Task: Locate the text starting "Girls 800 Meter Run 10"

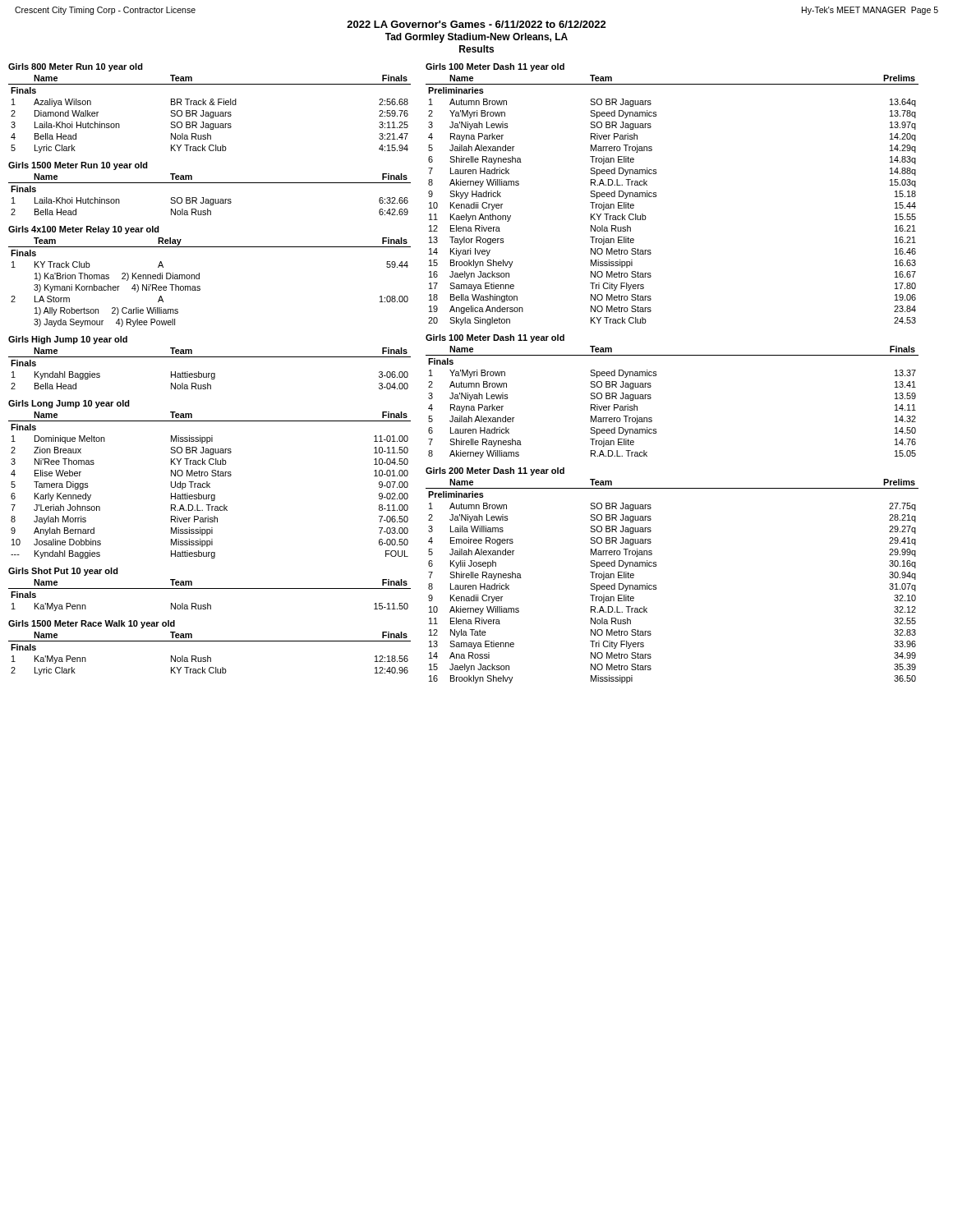Action: click(x=76, y=67)
